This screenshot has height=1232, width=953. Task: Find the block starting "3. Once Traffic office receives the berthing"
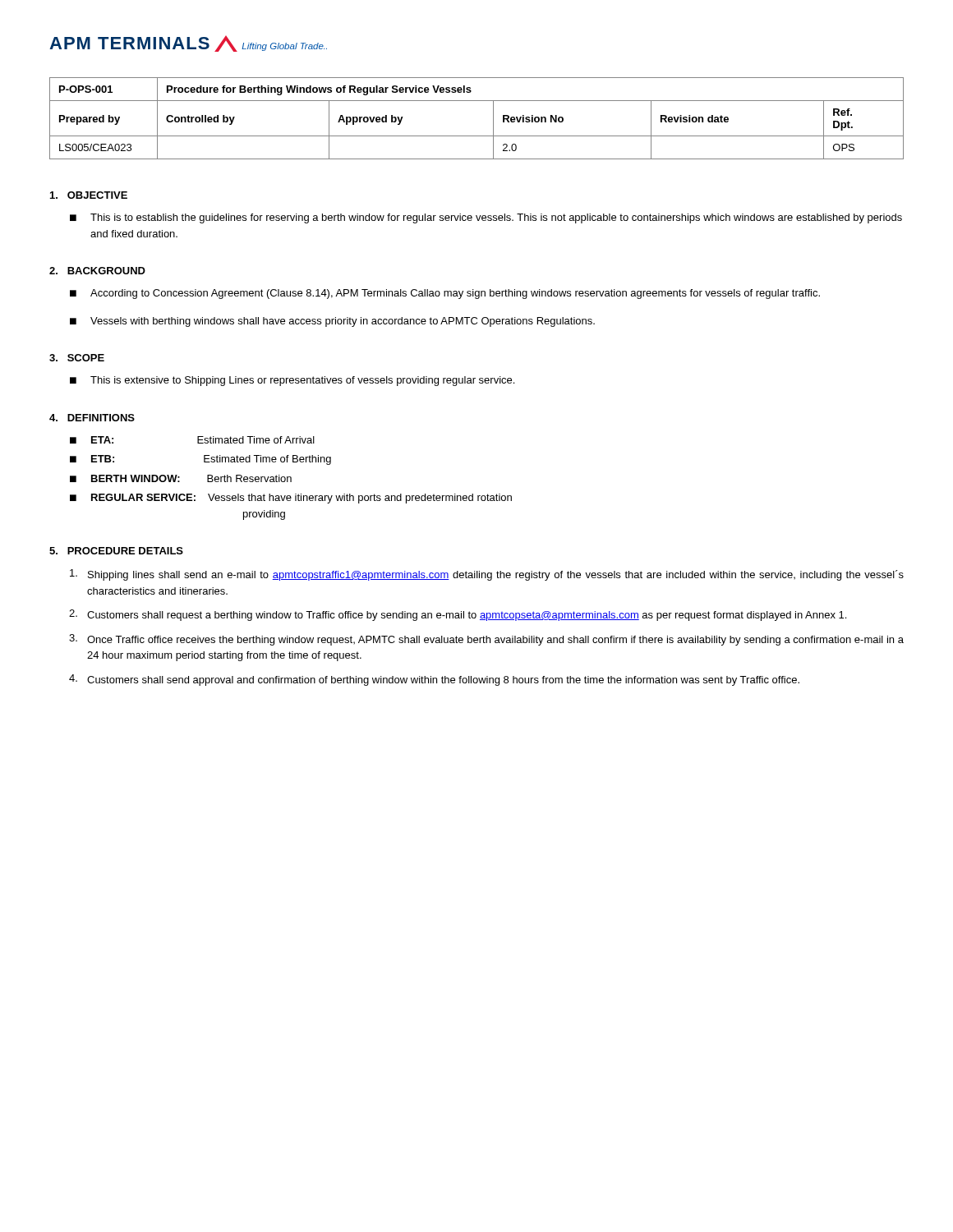(x=486, y=647)
